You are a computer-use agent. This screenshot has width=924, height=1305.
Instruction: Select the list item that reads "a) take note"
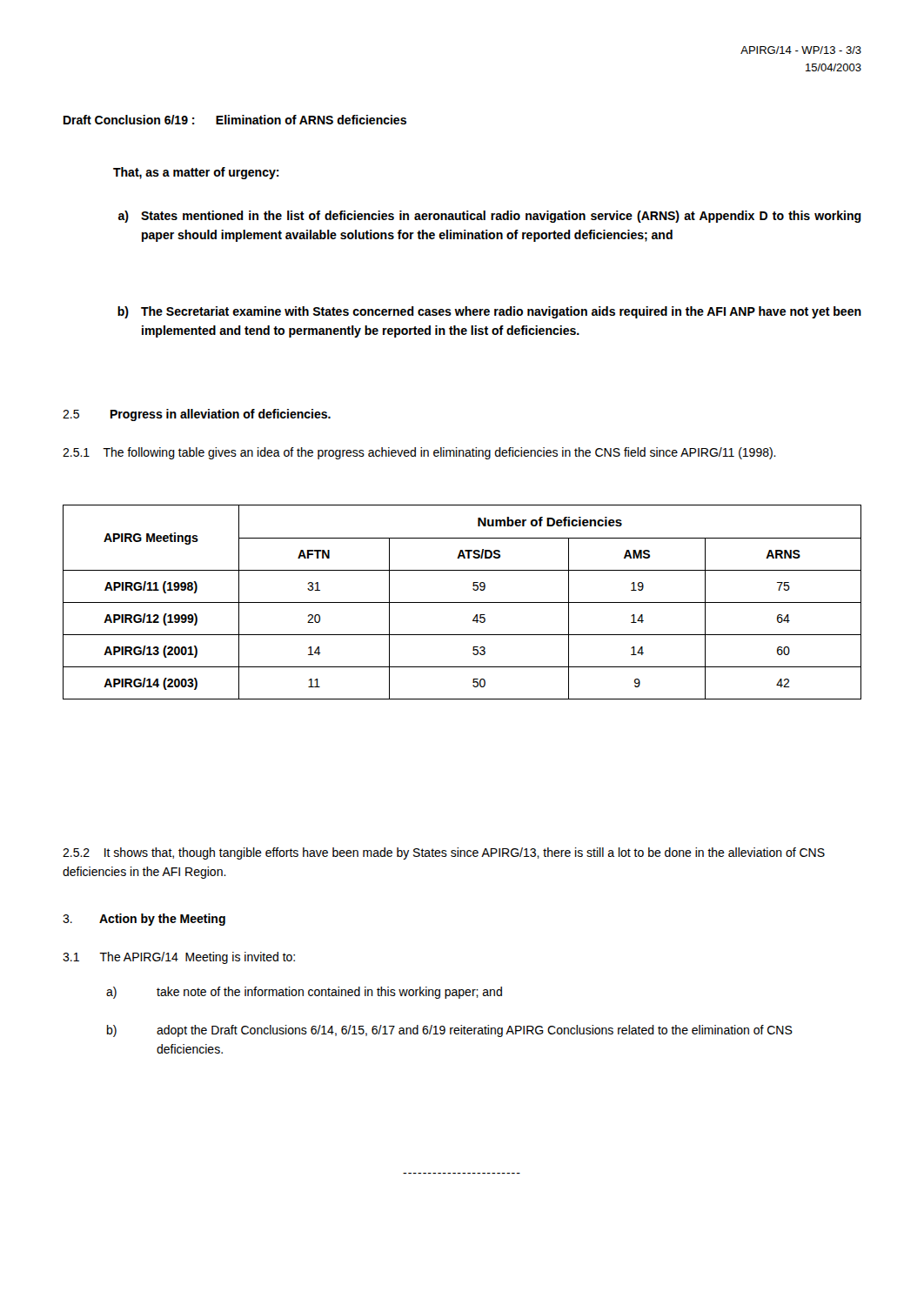tap(462, 993)
